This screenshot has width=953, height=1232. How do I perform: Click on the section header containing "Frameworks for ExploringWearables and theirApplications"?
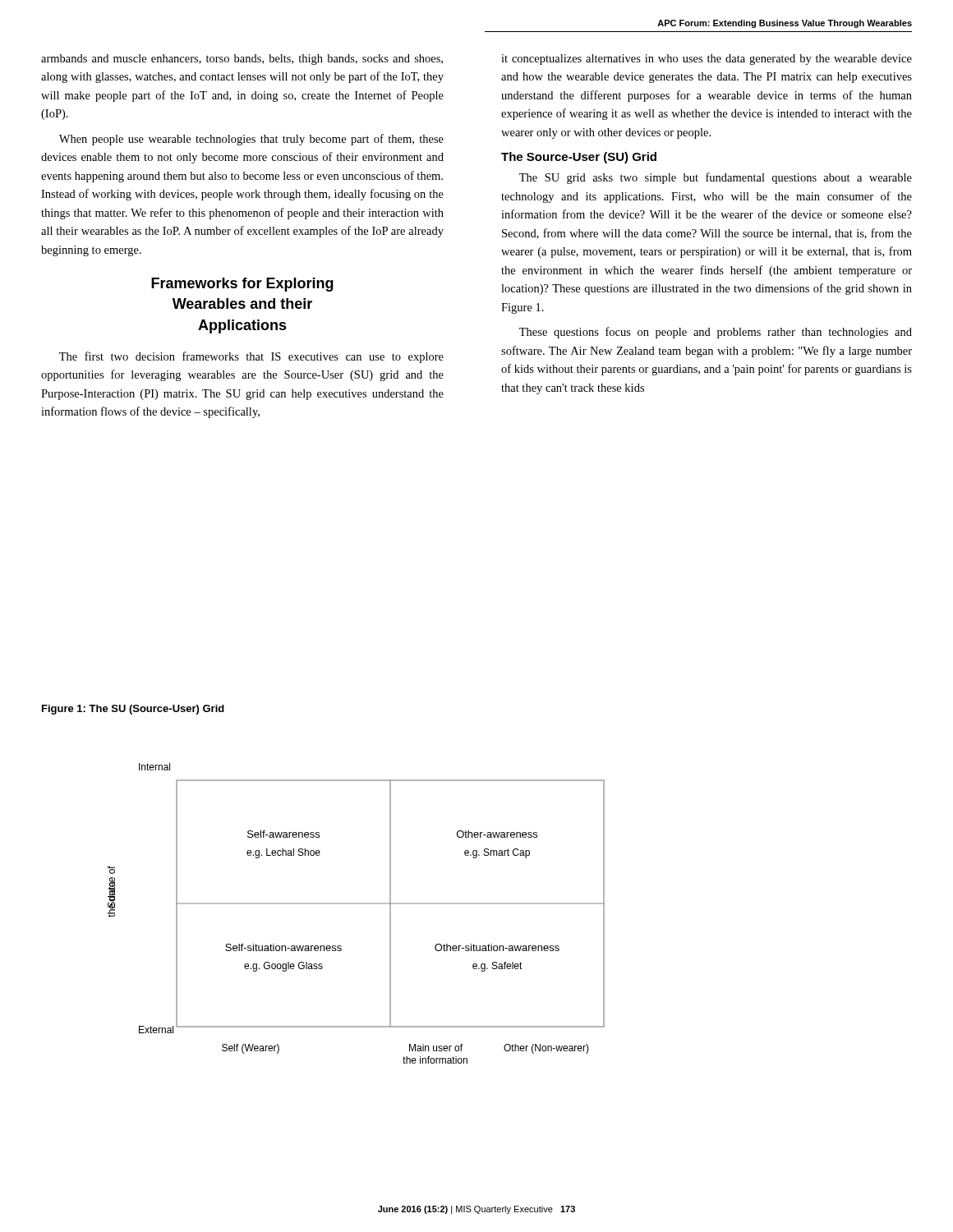tap(242, 304)
